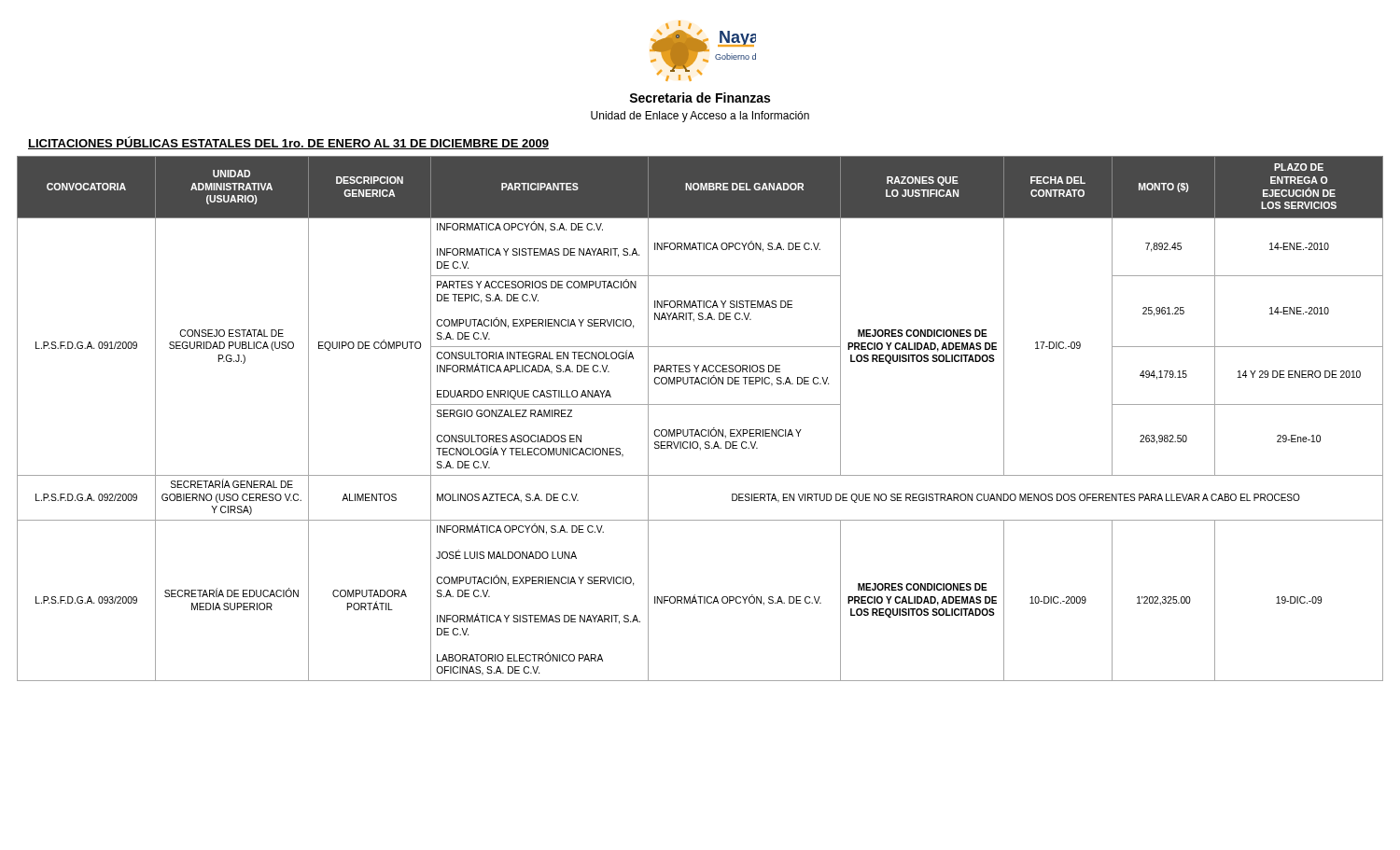The width and height of the screenshot is (1400, 850).
Task: Find the block starting "Unidad de Enlace y Acceso"
Action: (x=700, y=115)
